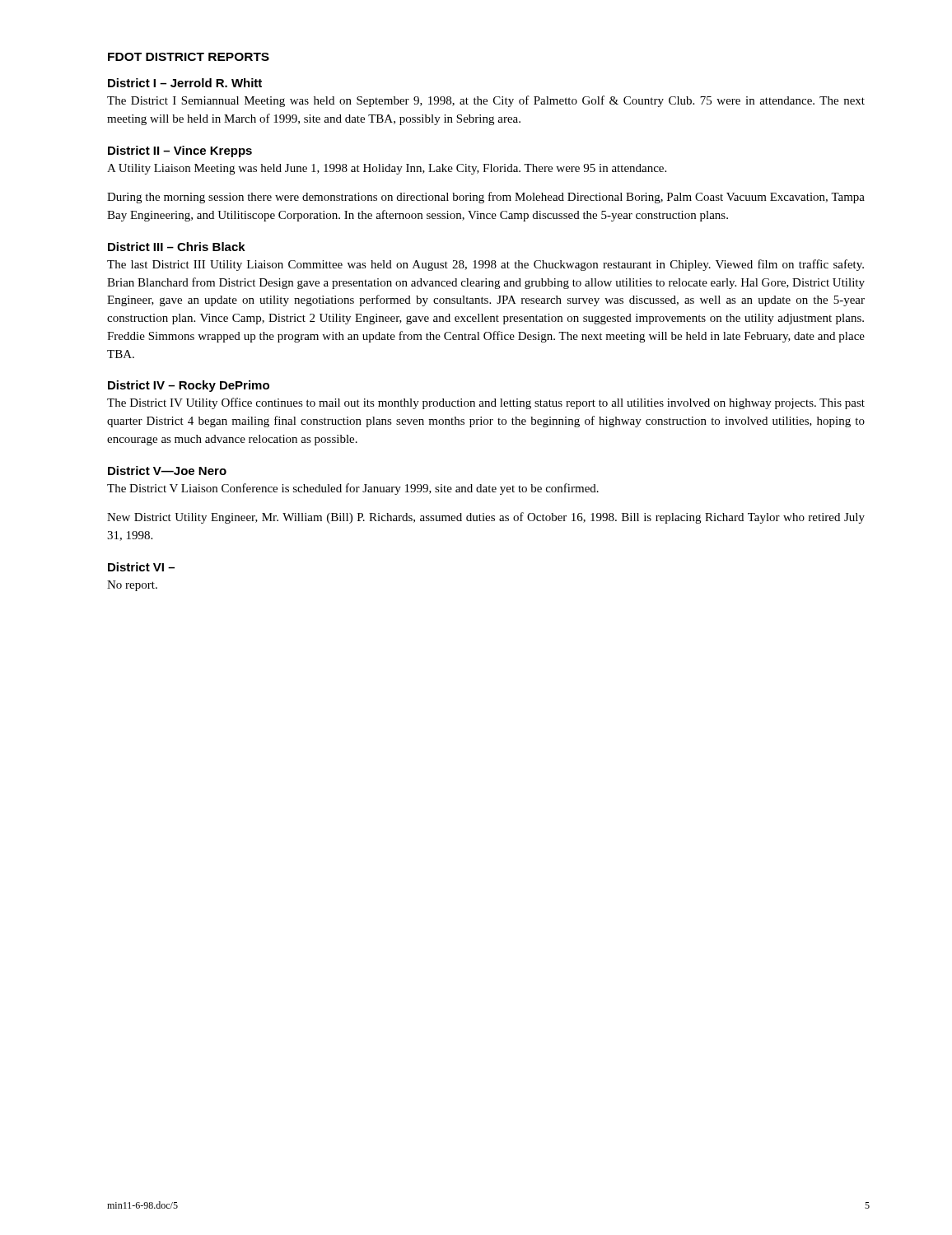Locate the section header that opens with "District I – Jerrold R."
Viewport: 952px width, 1235px height.
185,83
